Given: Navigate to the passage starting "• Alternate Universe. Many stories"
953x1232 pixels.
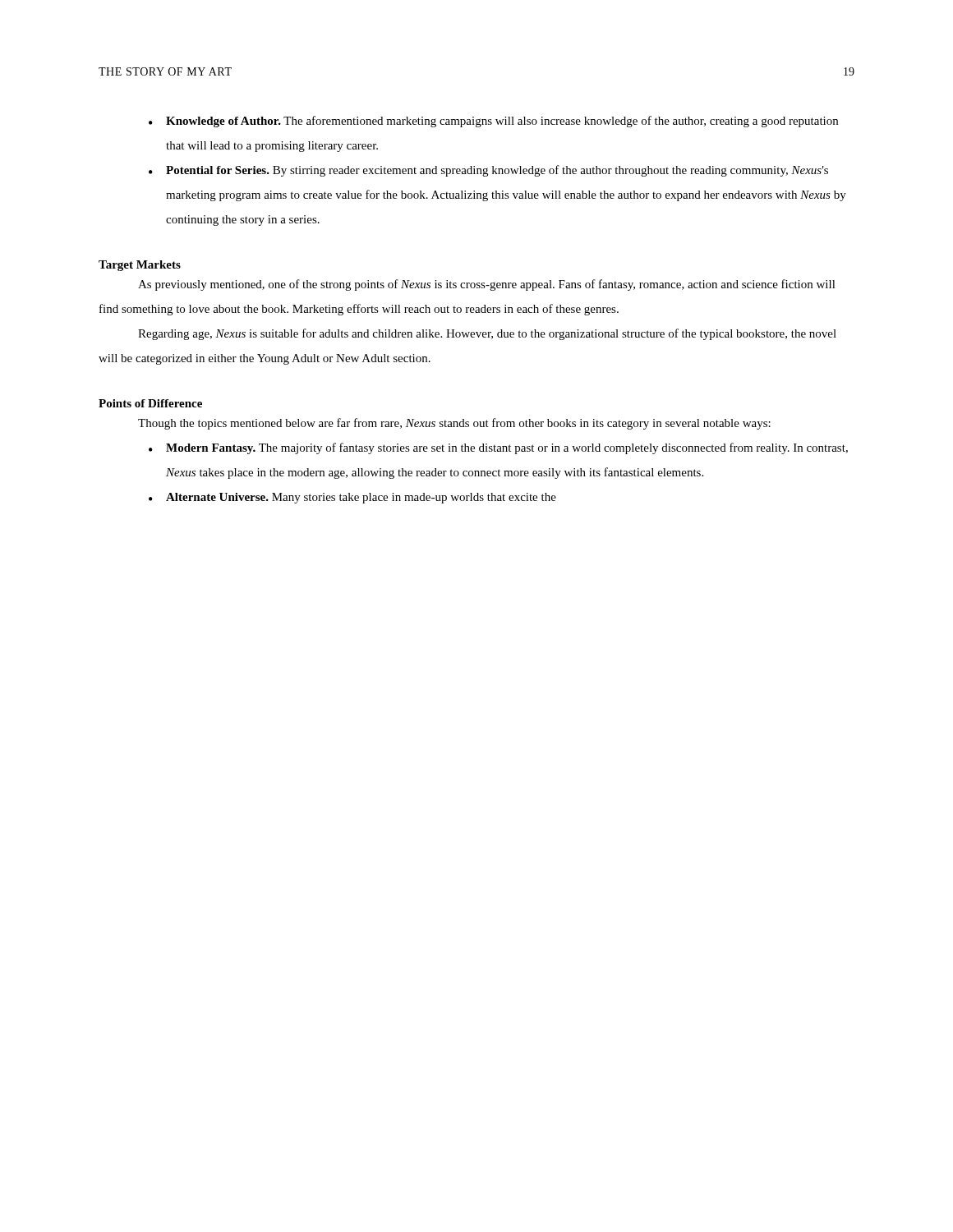Looking at the screenshot, I should [501, 499].
